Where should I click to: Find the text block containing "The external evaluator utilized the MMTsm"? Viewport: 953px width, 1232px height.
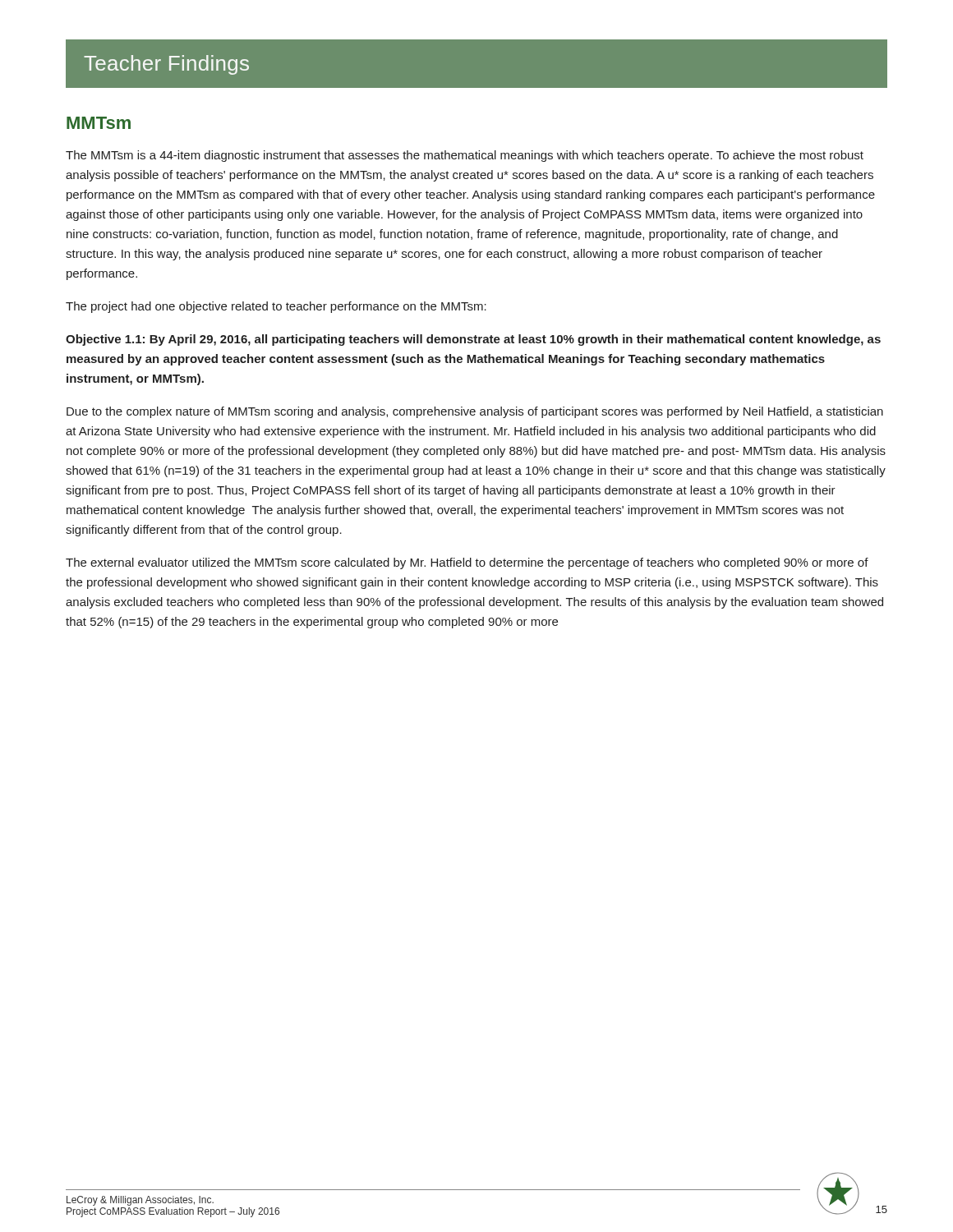[x=475, y=592]
